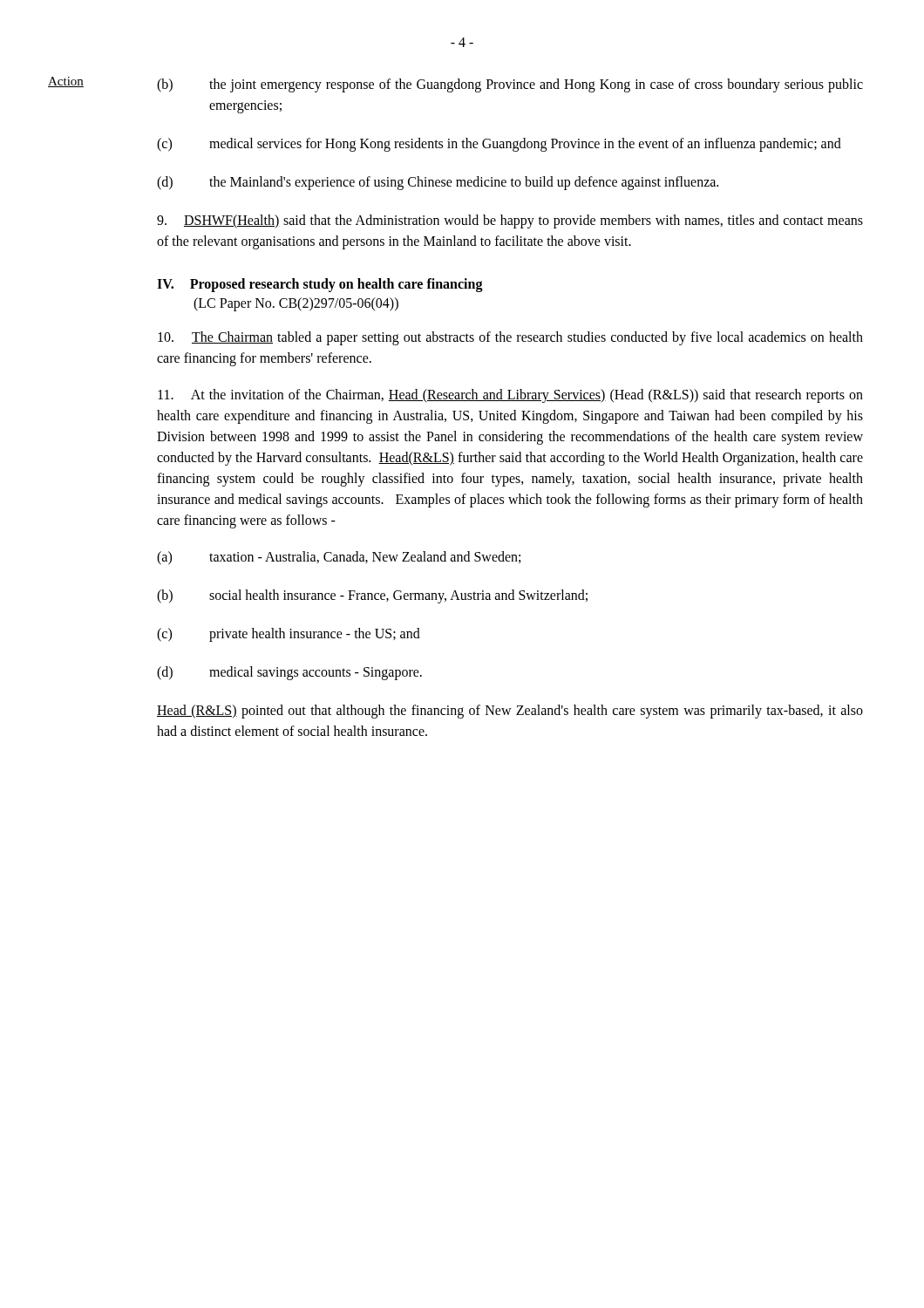Viewport: 924px width, 1308px height.
Task: Point to the passage starting "The Chairman tabled a paper setting"
Action: 510,347
